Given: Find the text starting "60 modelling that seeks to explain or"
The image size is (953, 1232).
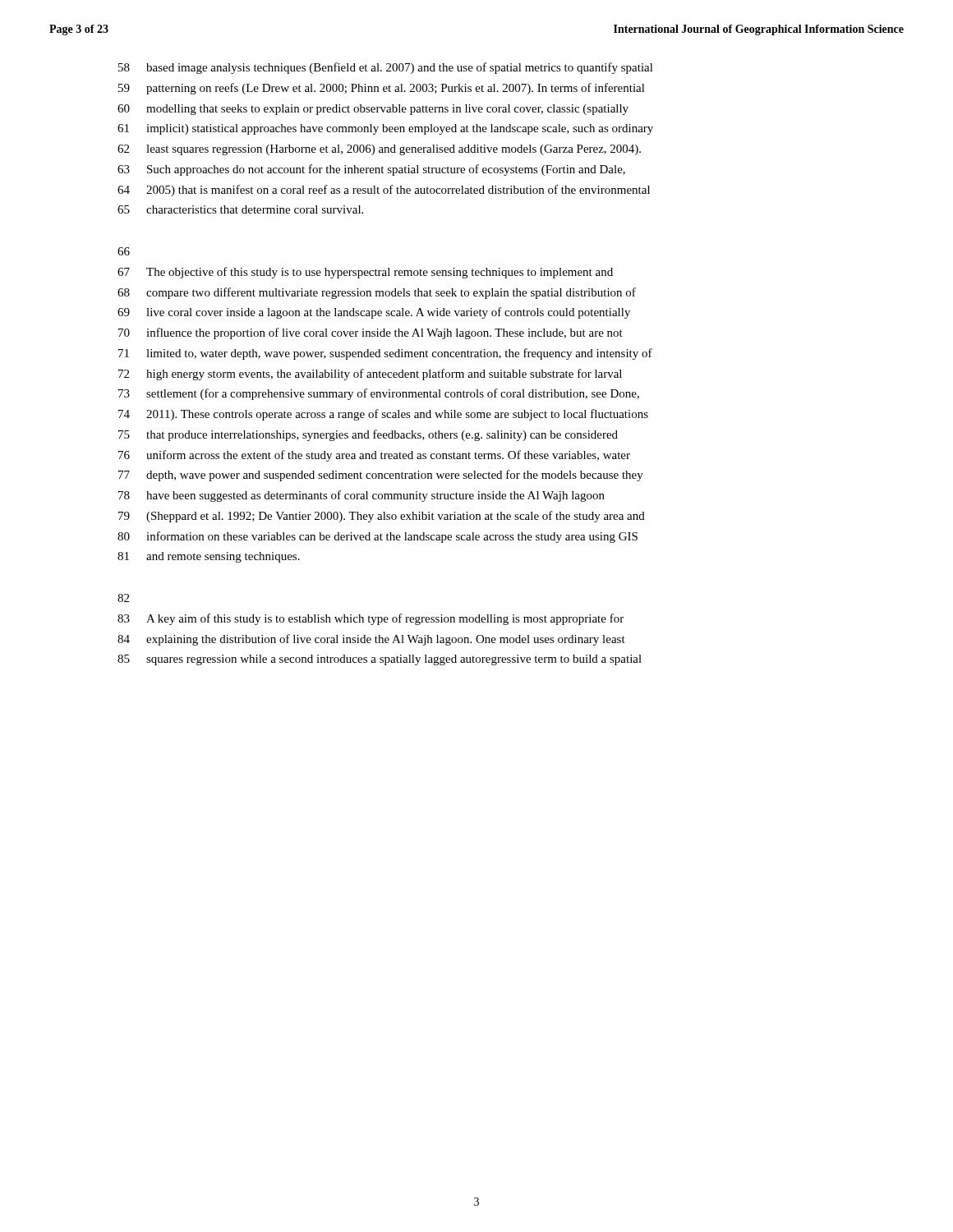Looking at the screenshot, I should 476,108.
